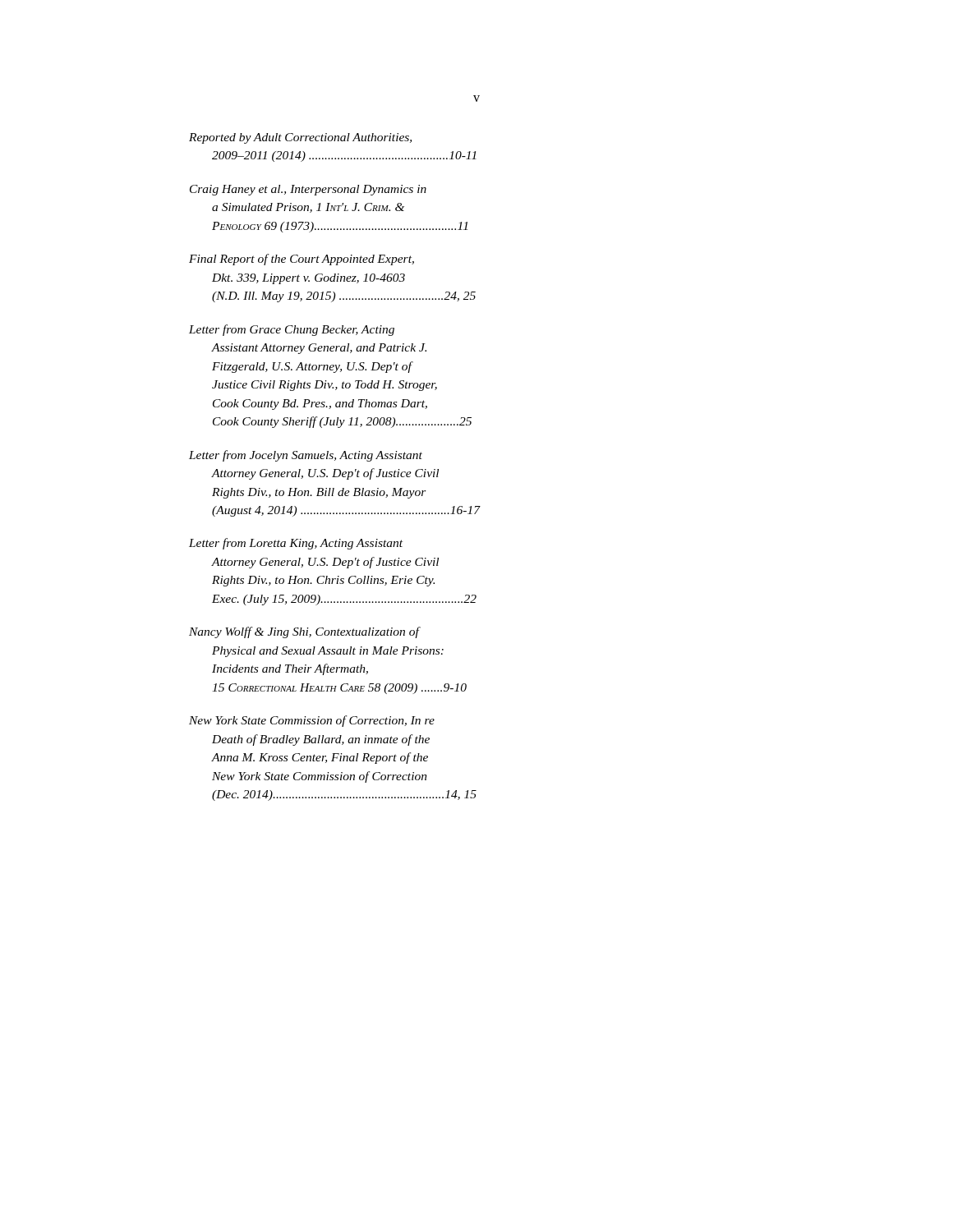Navigate to the block starting "Letter from Loretta King, Acting Assistant Attorney General,"
Screen dimensions: 1232x953
point(333,571)
